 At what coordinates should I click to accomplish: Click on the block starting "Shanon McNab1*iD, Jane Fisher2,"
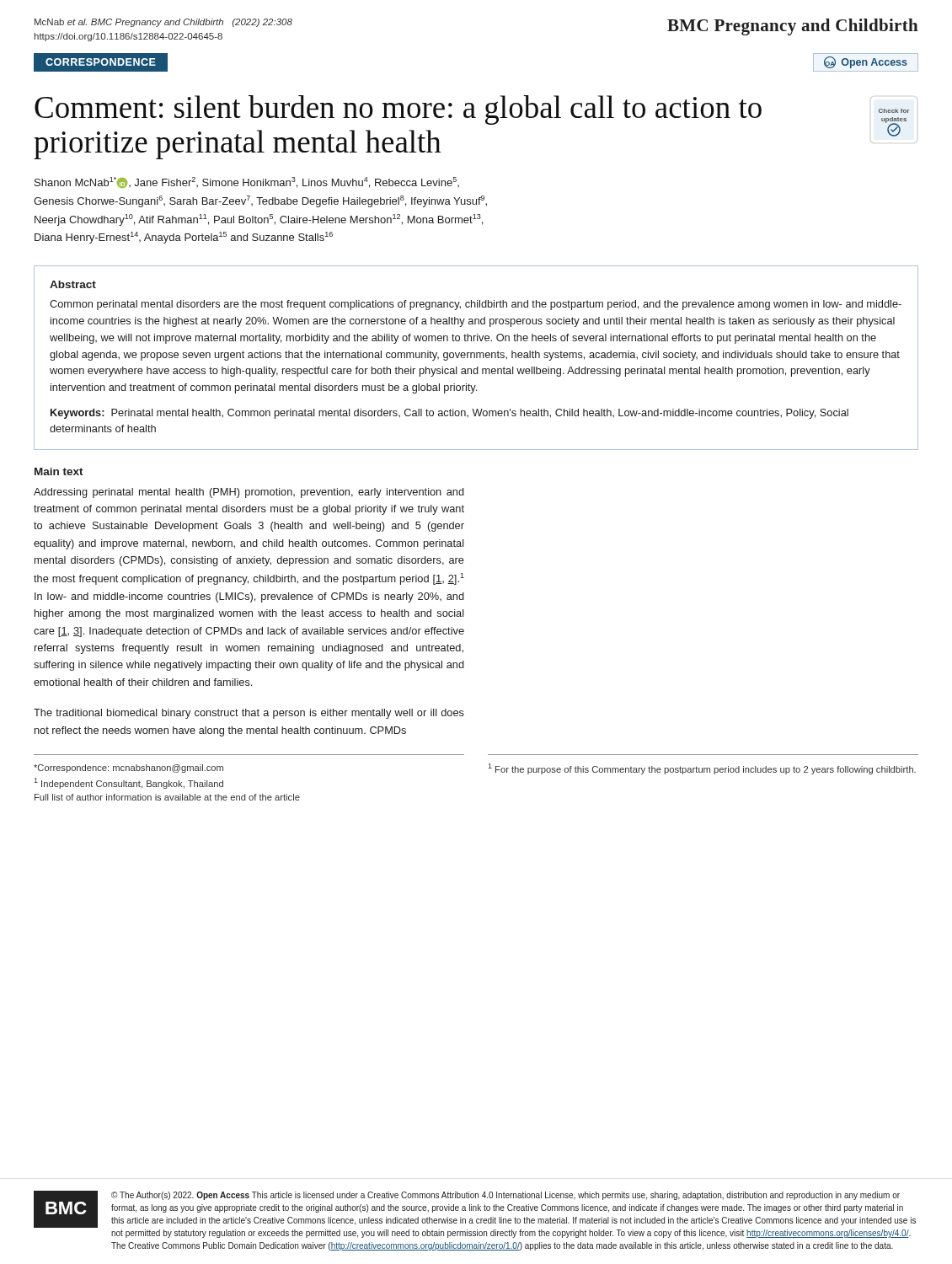point(261,210)
